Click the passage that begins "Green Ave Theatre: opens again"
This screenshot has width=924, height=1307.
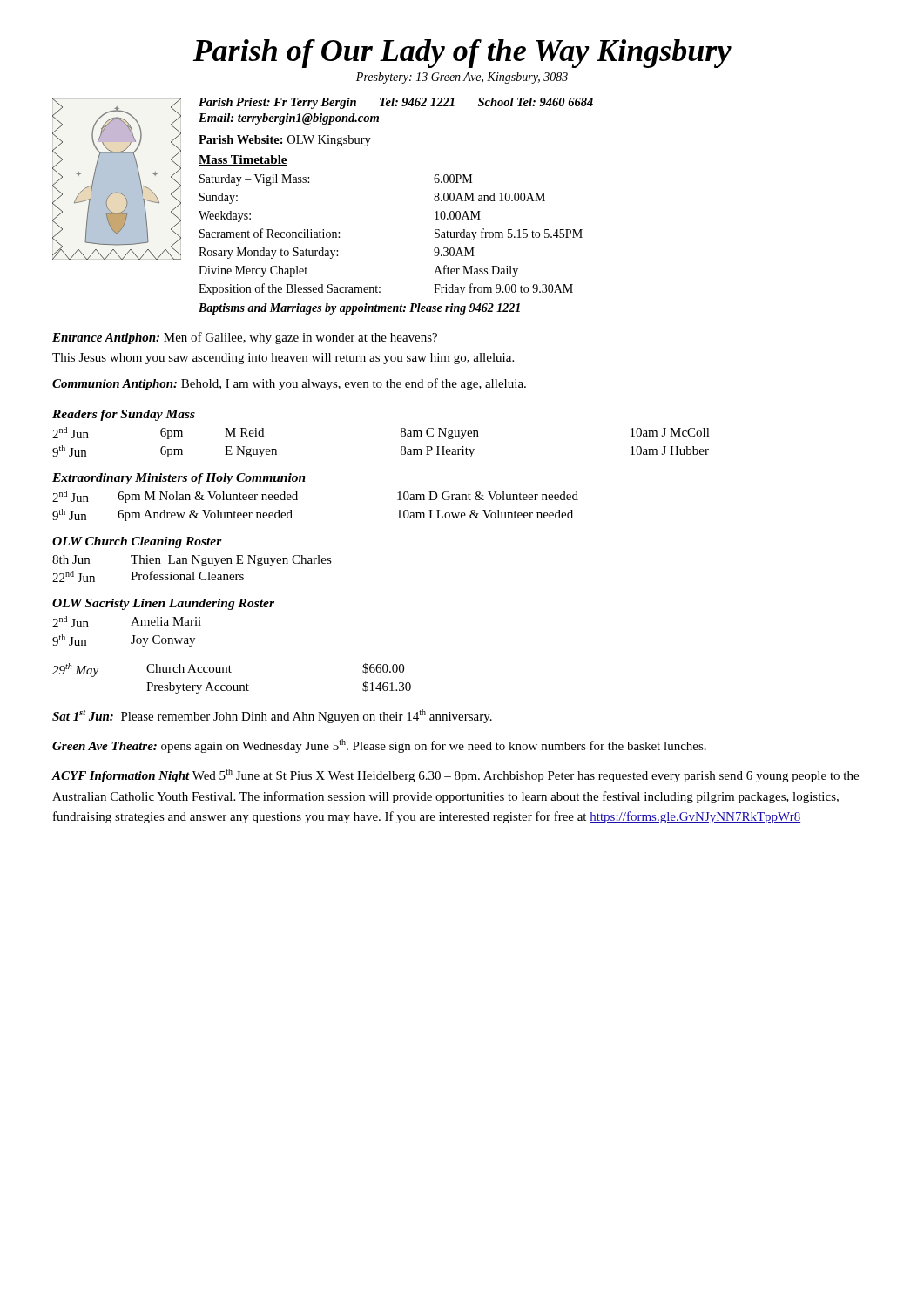point(380,745)
